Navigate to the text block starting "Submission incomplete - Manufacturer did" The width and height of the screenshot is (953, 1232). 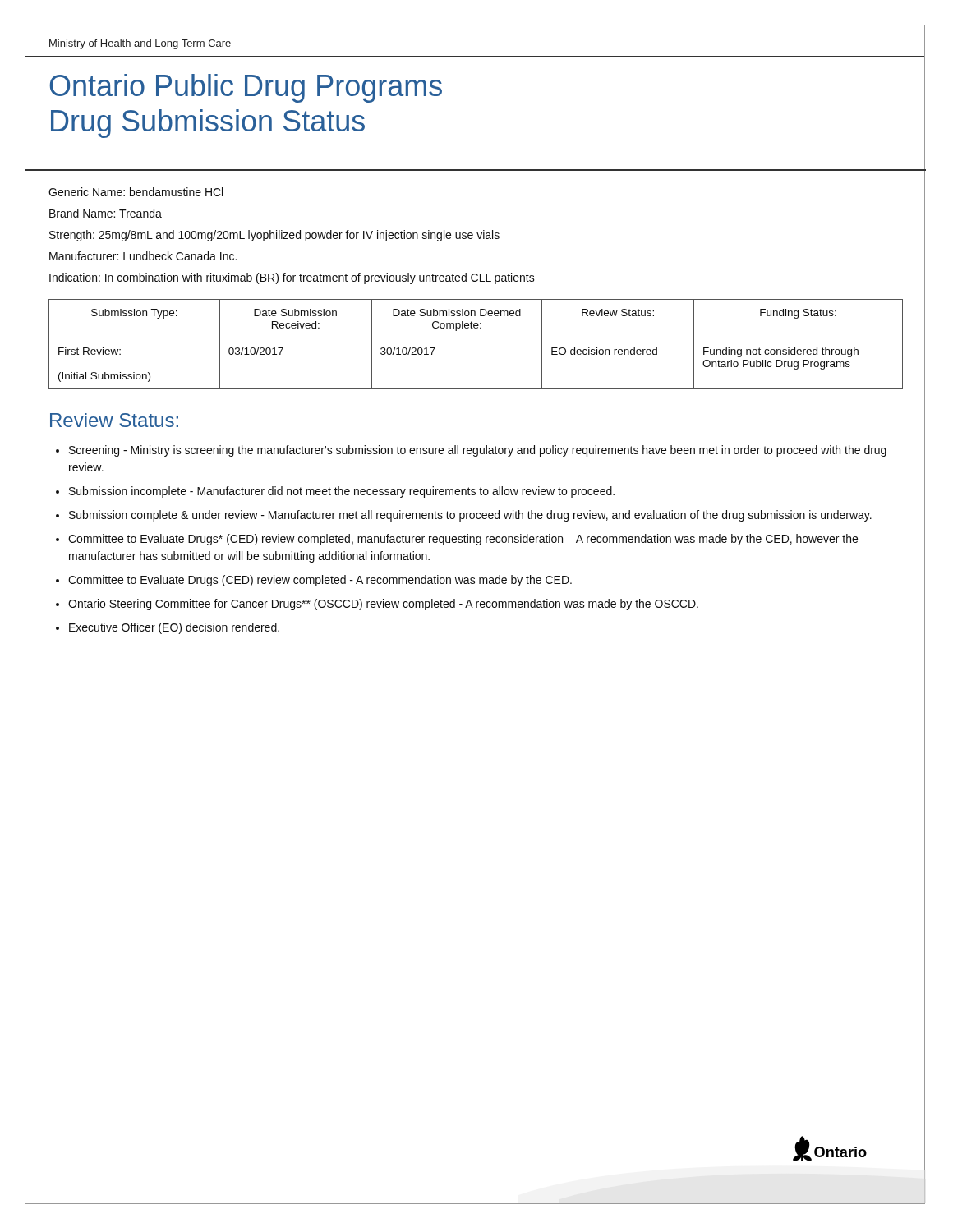click(342, 491)
